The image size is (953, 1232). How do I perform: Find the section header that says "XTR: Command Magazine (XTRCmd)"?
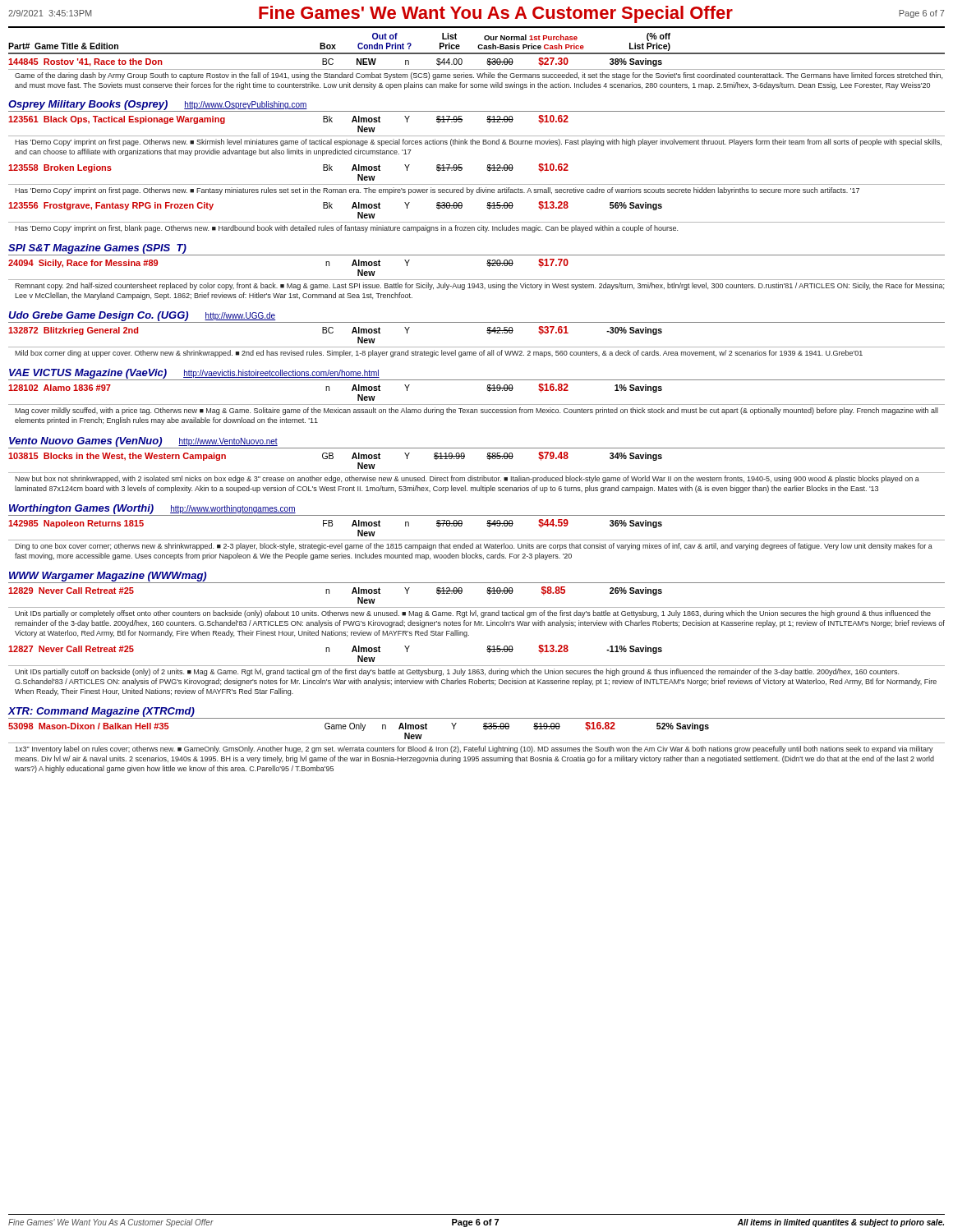coord(101,711)
